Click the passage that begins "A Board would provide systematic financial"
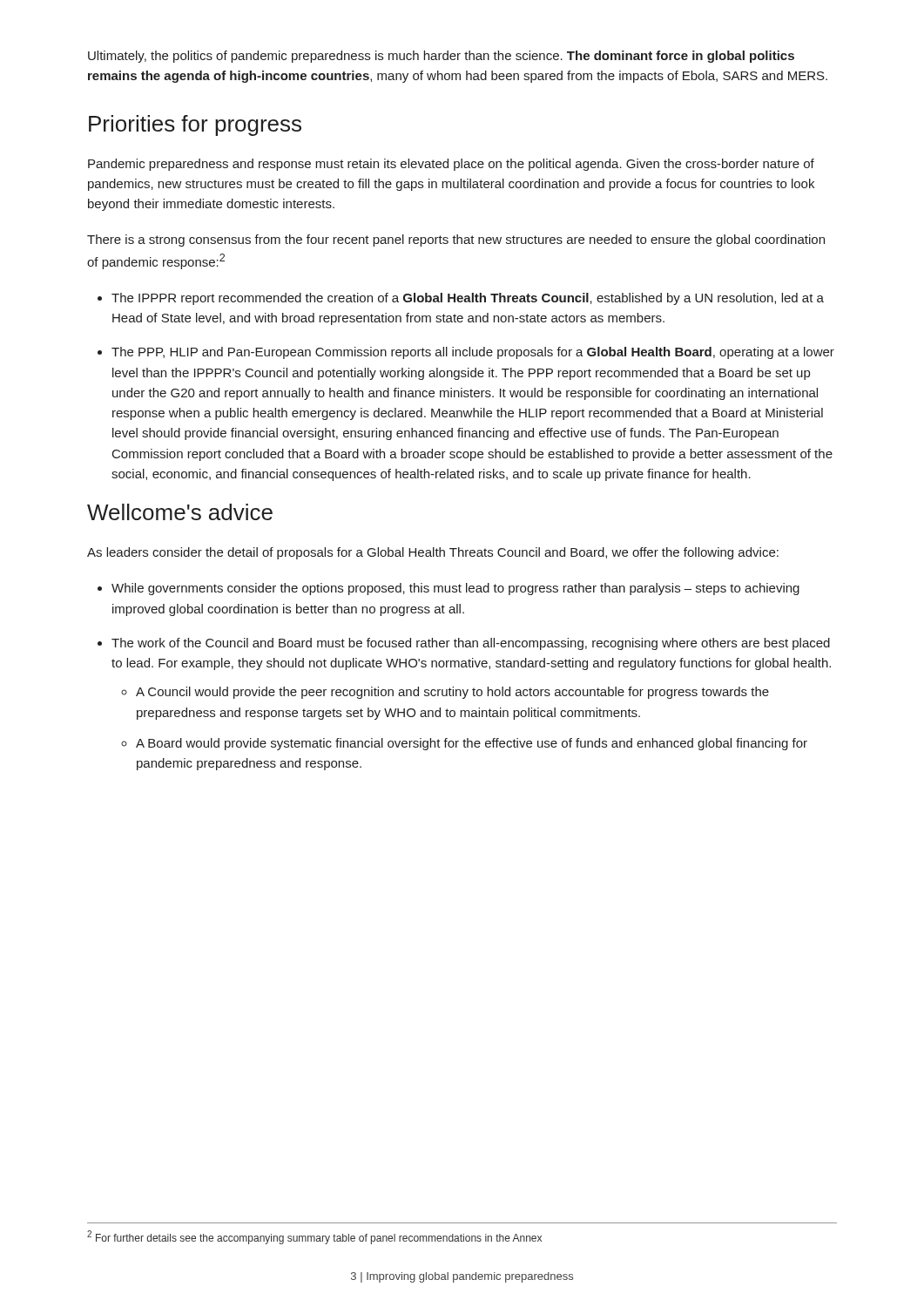 click(472, 753)
